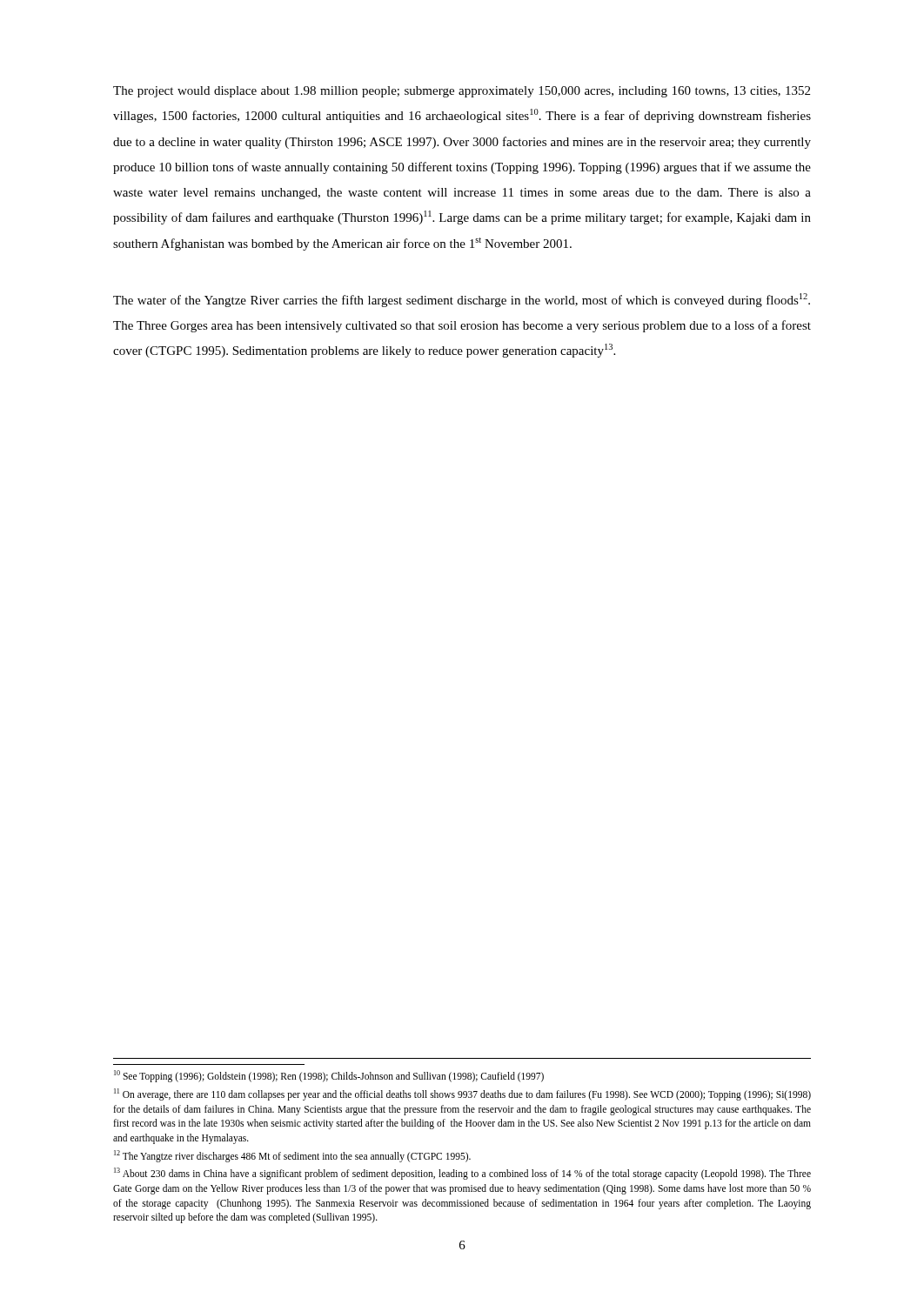Locate the text block that says "The project would displace about 1.98"
The height and width of the screenshot is (1305, 924).
(x=462, y=167)
